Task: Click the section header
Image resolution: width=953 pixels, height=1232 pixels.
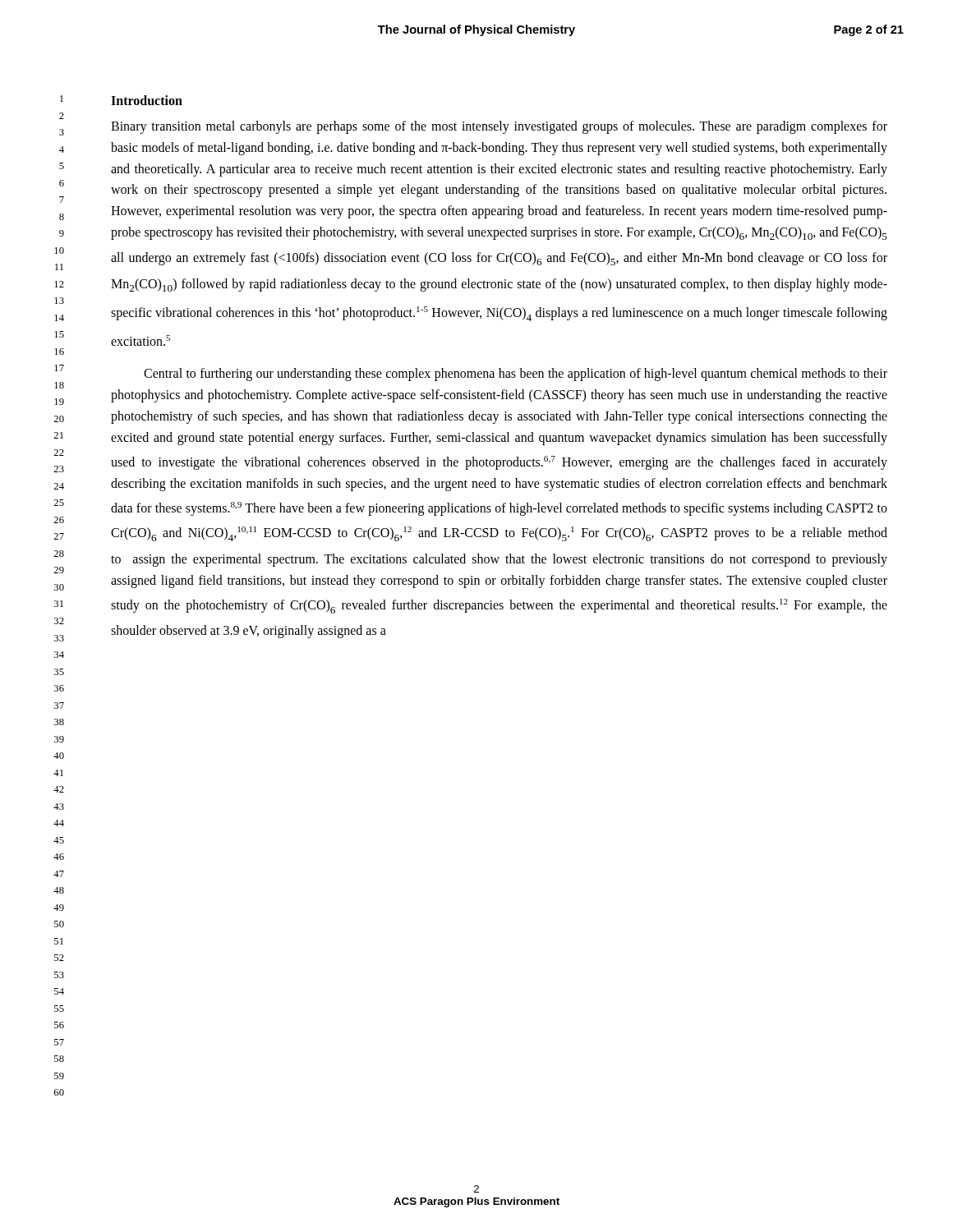Action: 147,101
